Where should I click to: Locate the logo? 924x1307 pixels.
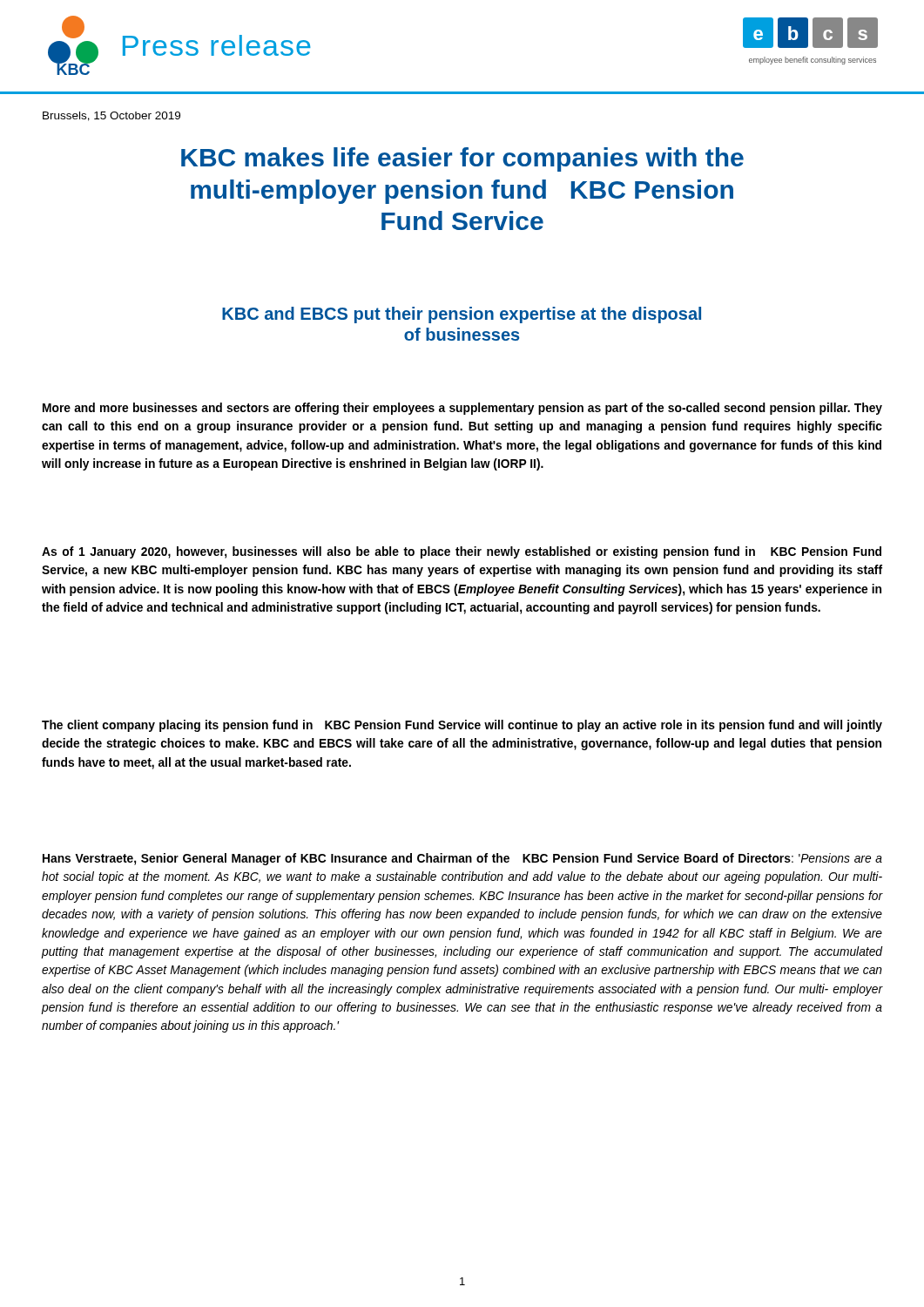pyautogui.click(x=813, y=45)
